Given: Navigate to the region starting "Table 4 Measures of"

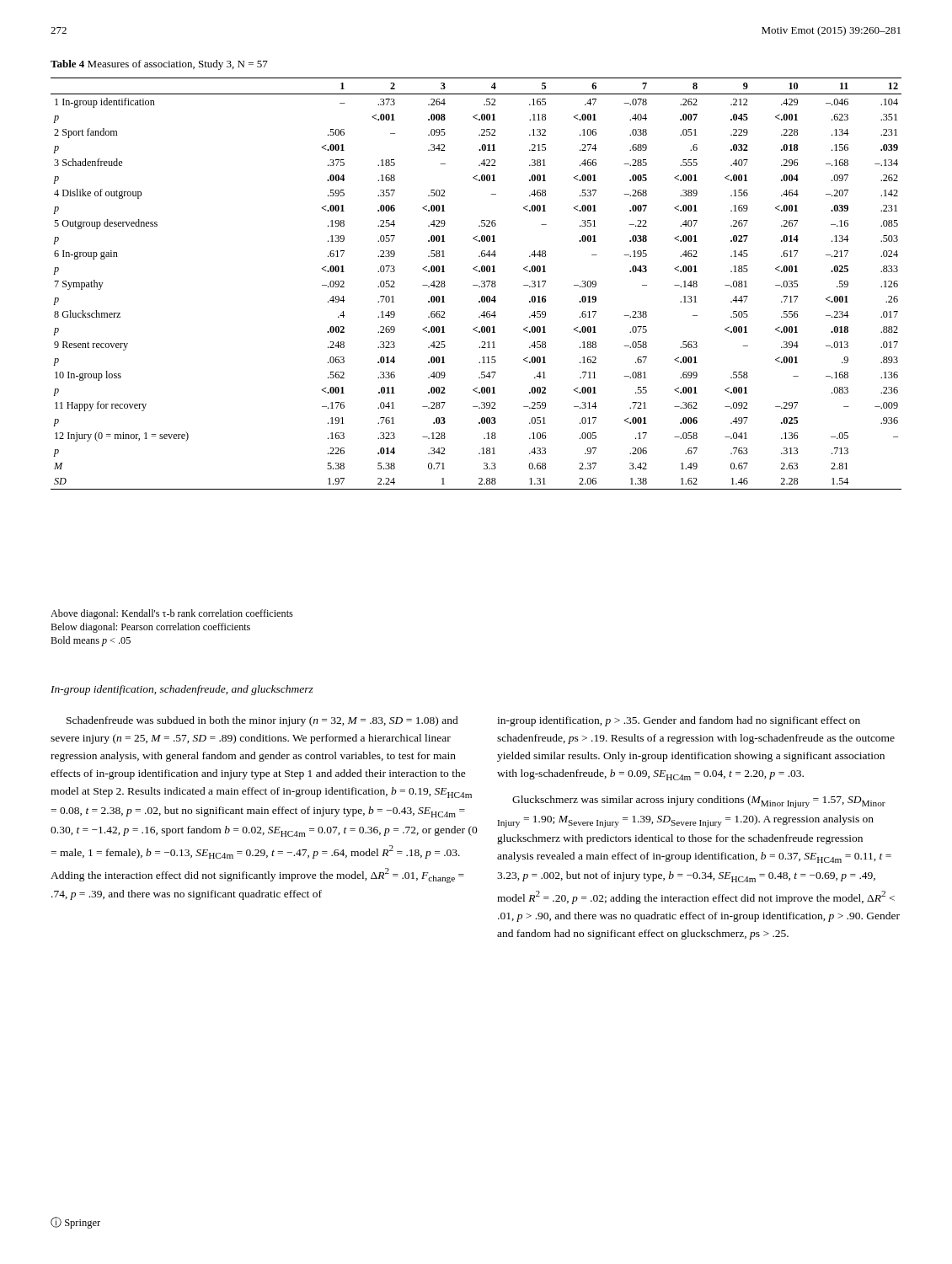Looking at the screenshot, I should pos(159,64).
